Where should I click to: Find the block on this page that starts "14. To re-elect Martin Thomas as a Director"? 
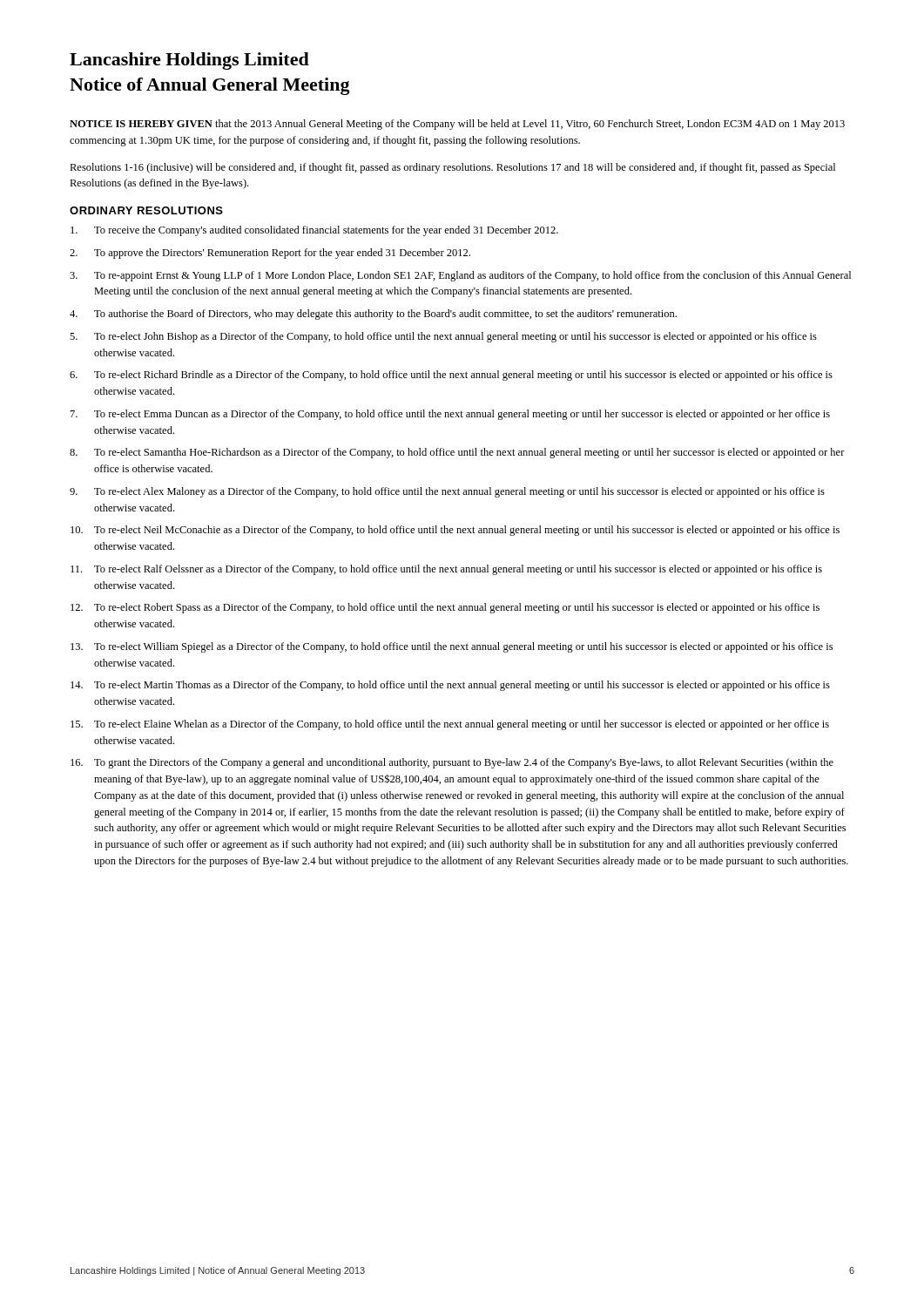[x=462, y=694]
